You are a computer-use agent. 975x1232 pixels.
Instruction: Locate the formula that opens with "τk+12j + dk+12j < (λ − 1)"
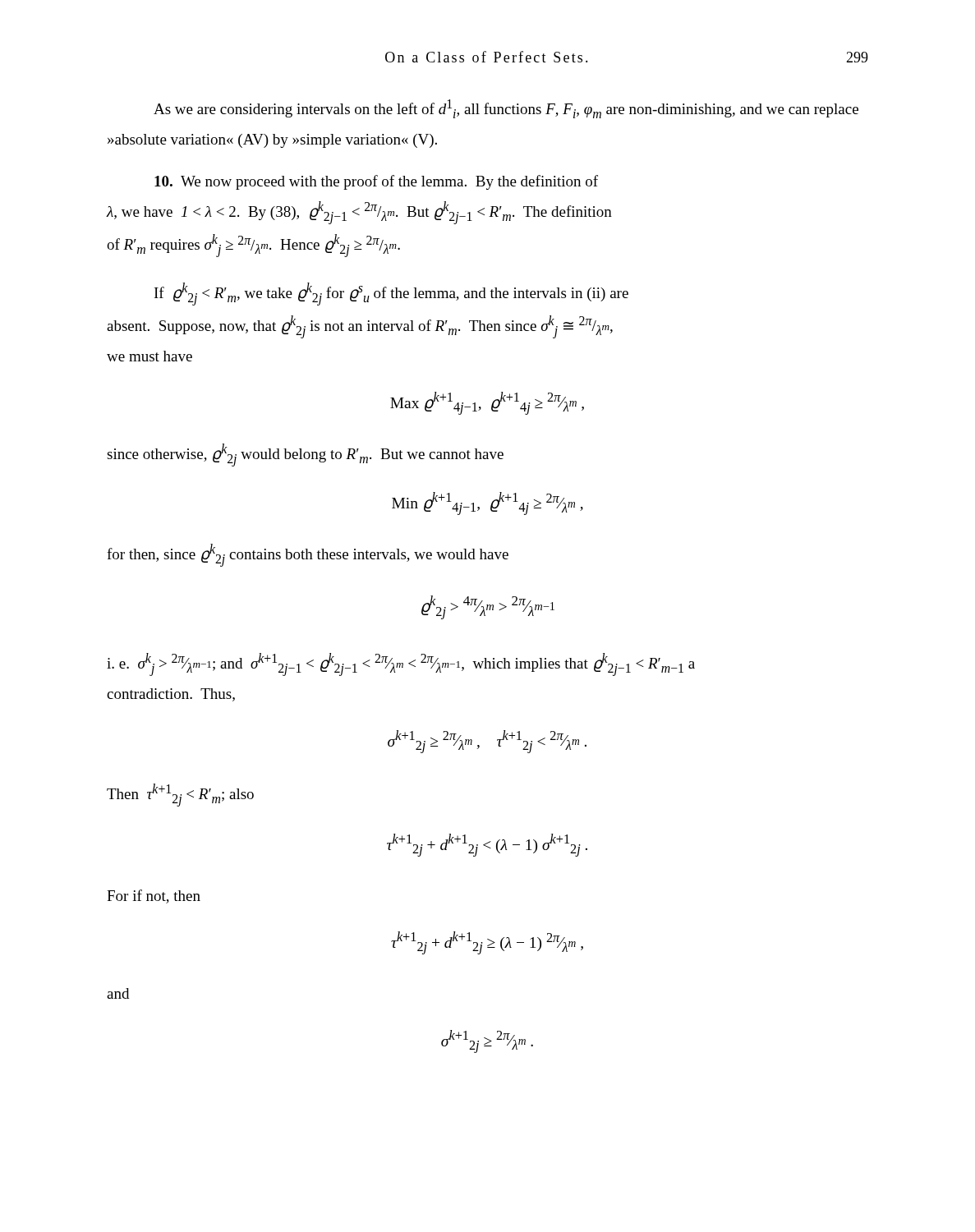(488, 844)
